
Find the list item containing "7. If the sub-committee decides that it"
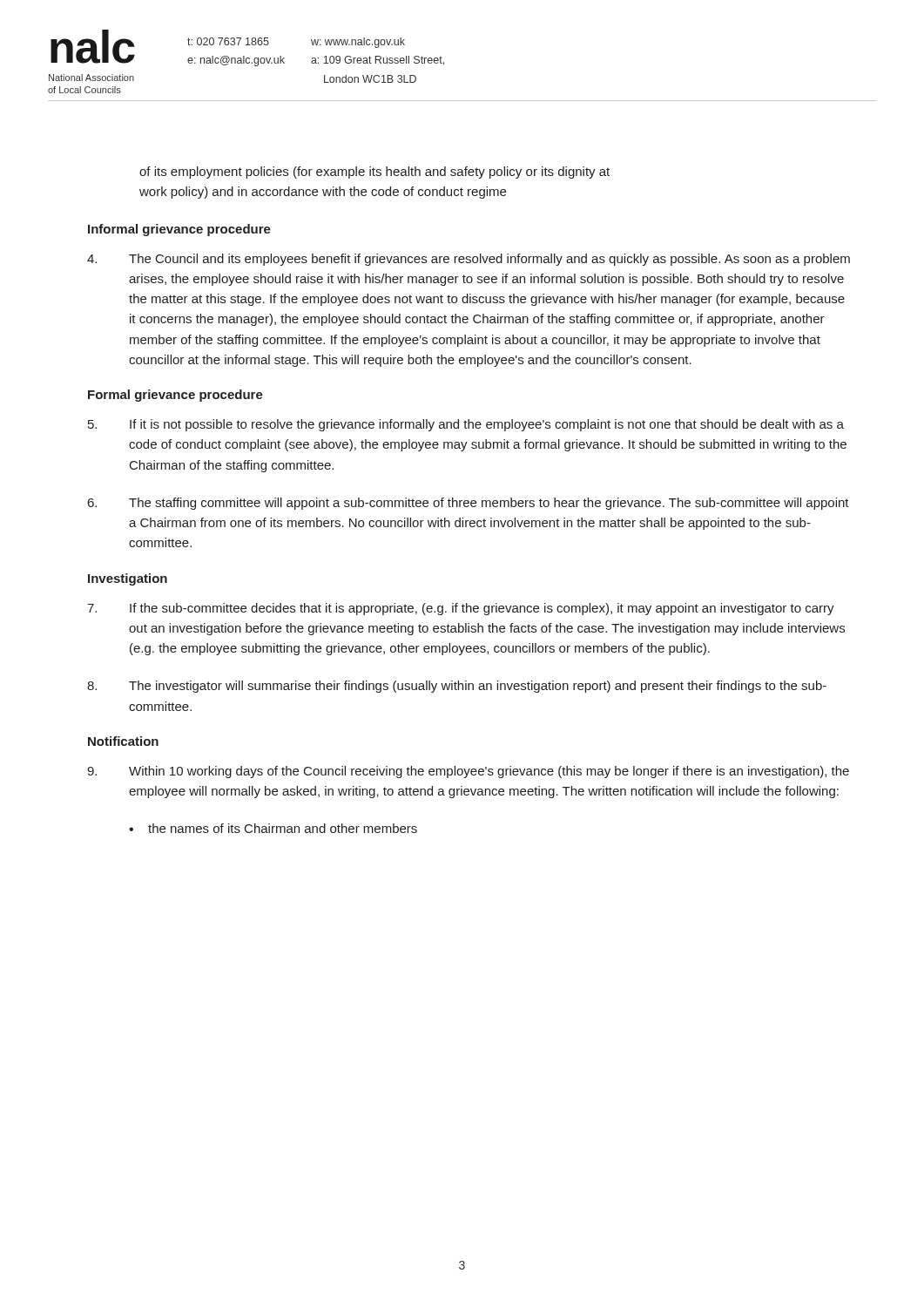click(471, 628)
